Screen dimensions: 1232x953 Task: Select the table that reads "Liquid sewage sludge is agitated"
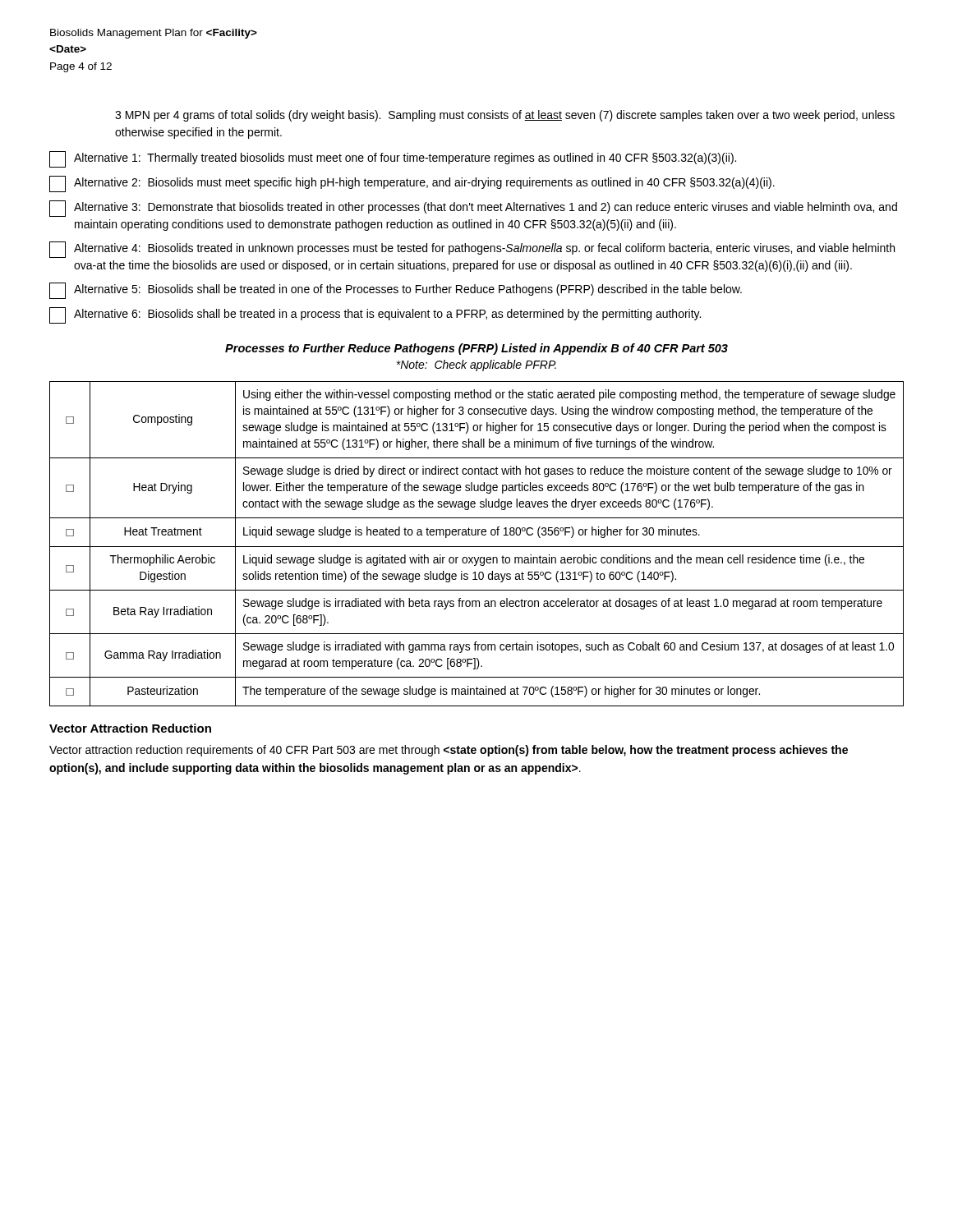pos(476,544)
